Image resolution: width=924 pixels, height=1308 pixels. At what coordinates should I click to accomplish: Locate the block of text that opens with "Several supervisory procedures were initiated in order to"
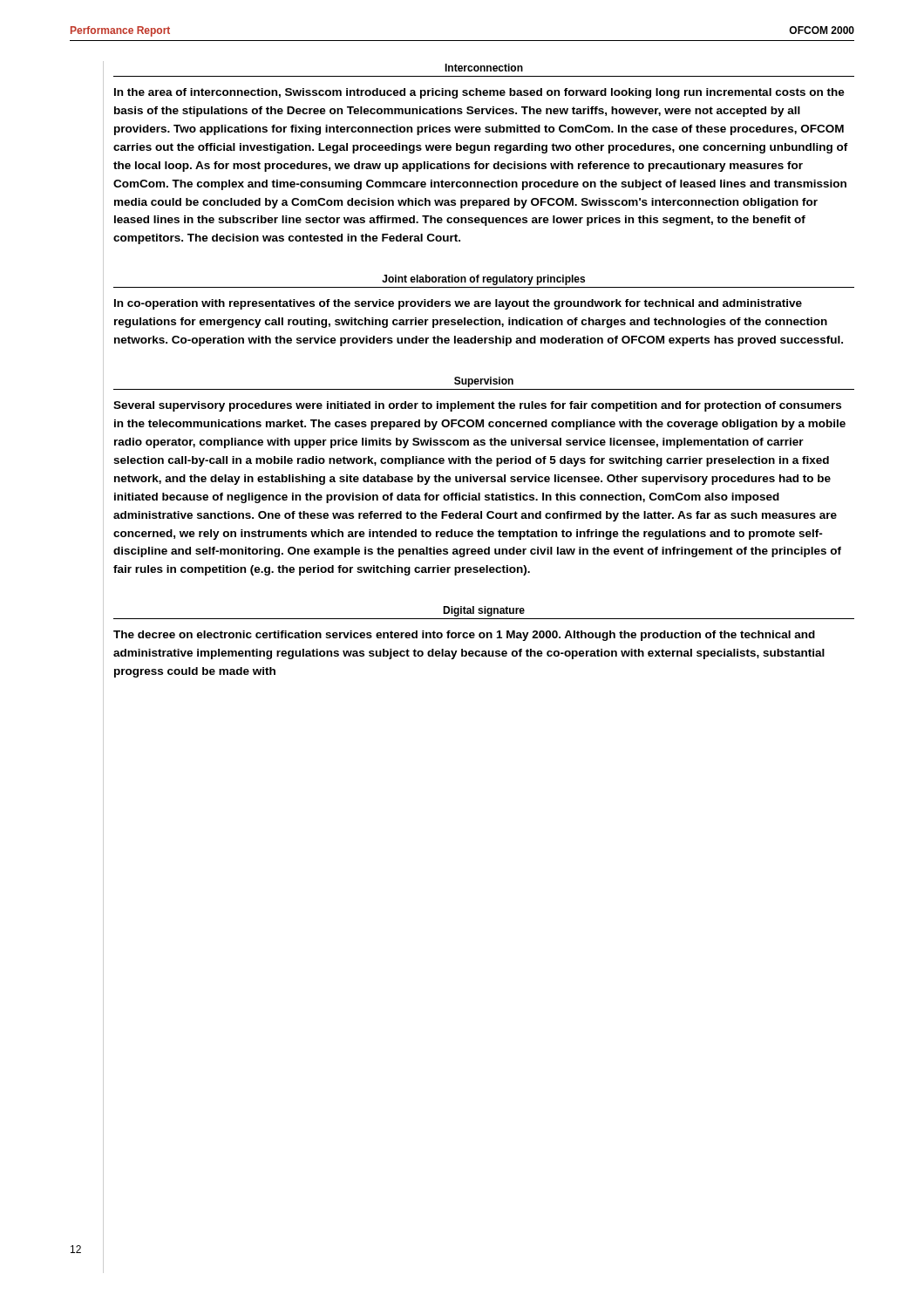(480, 487)
